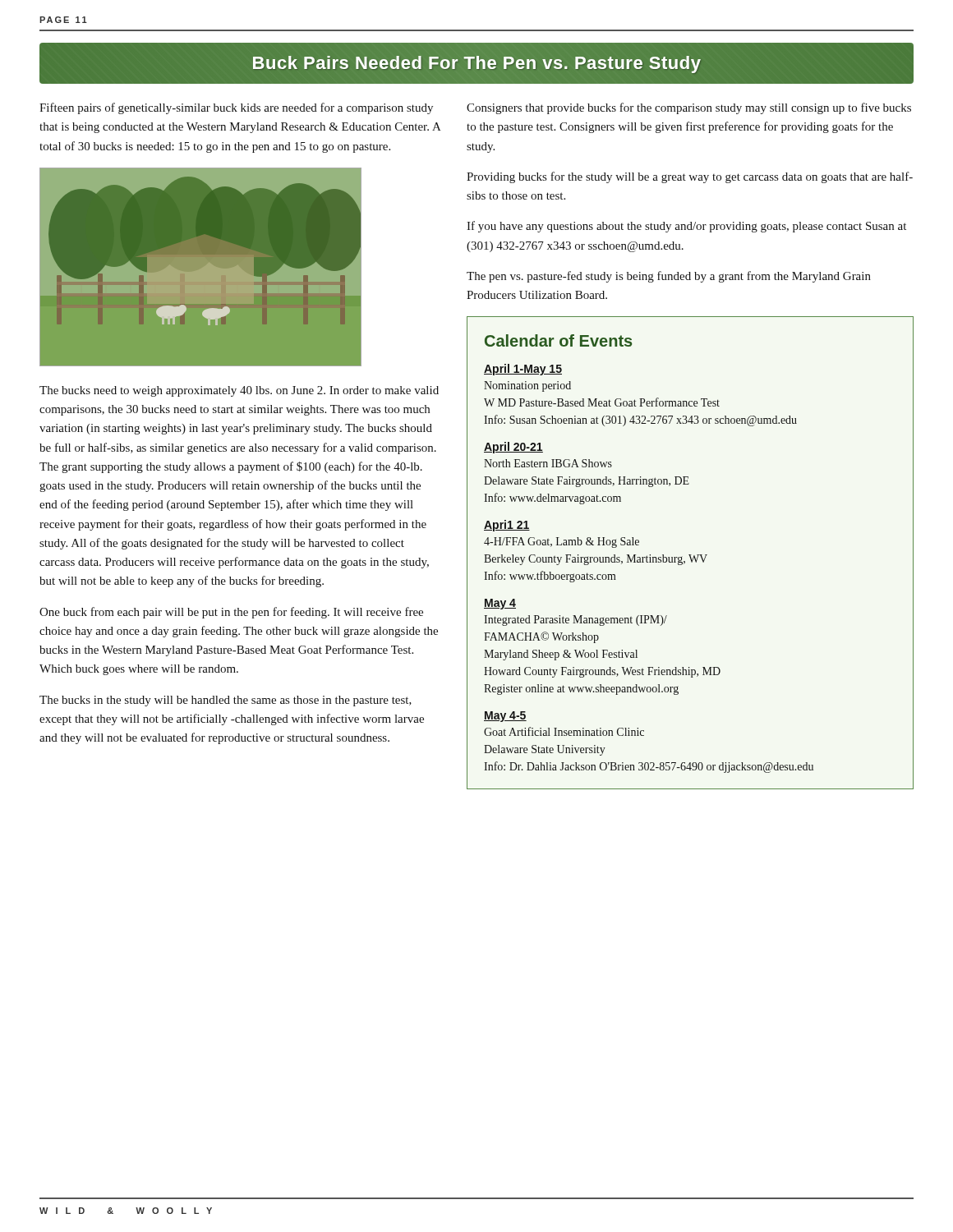
Task: Locate the block of text that opens with "May 4 Integrated Parasite Management (IPM)/ FAMACHA© Workshop"
Action: pos(500,604)
